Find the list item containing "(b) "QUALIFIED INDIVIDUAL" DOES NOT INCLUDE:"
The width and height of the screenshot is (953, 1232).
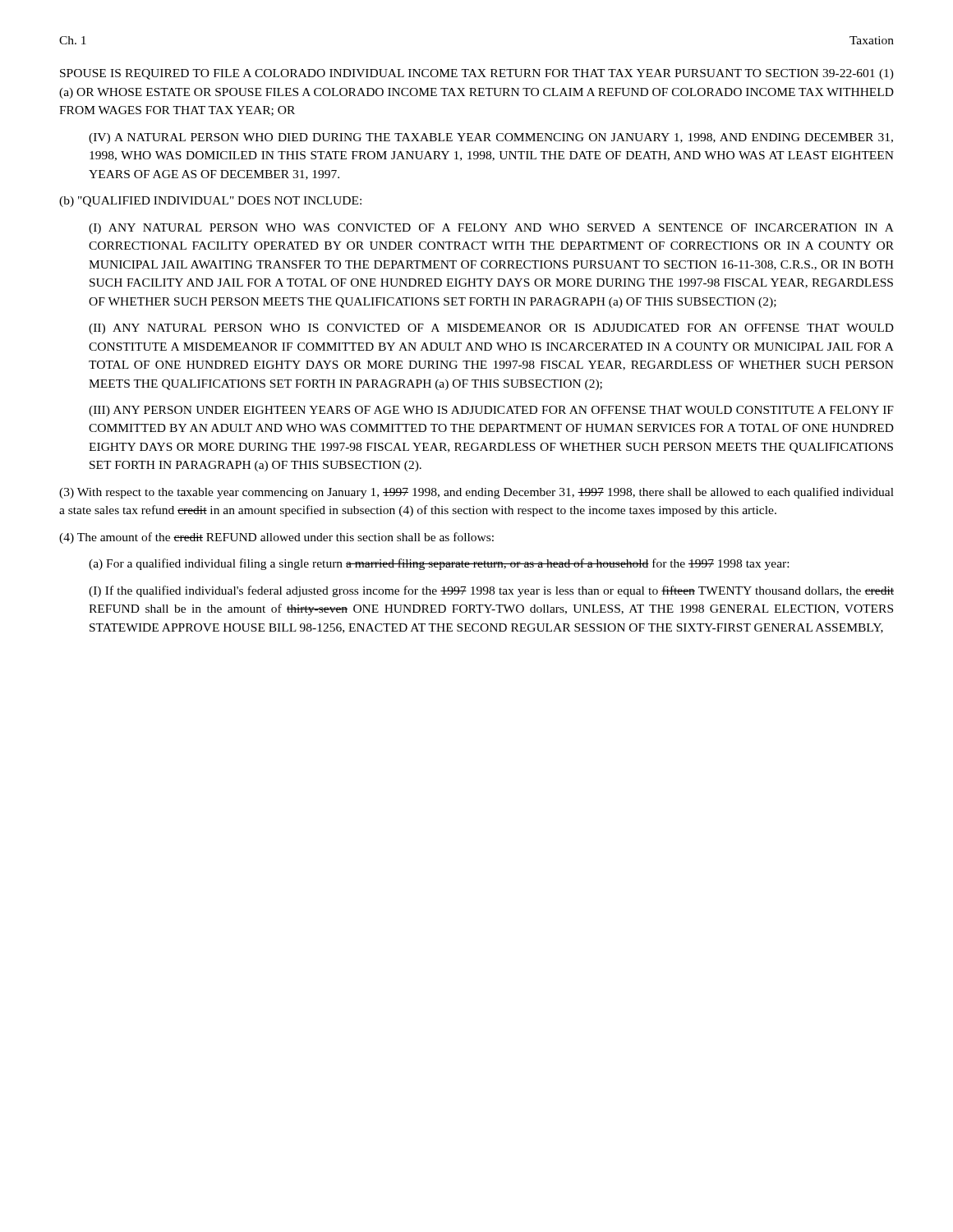[210, 202]
